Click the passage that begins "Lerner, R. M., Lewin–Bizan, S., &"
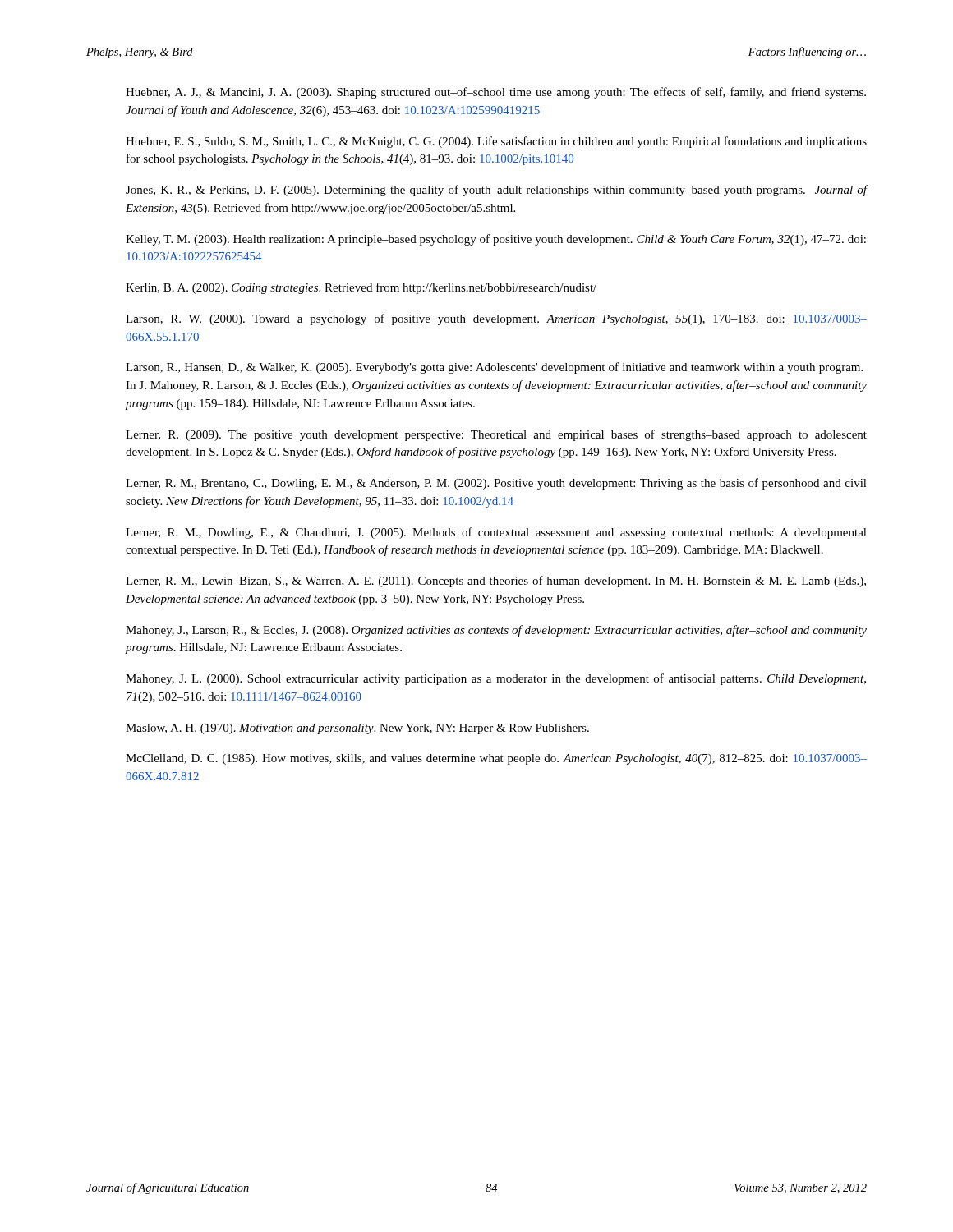 [x=476, y=590]
